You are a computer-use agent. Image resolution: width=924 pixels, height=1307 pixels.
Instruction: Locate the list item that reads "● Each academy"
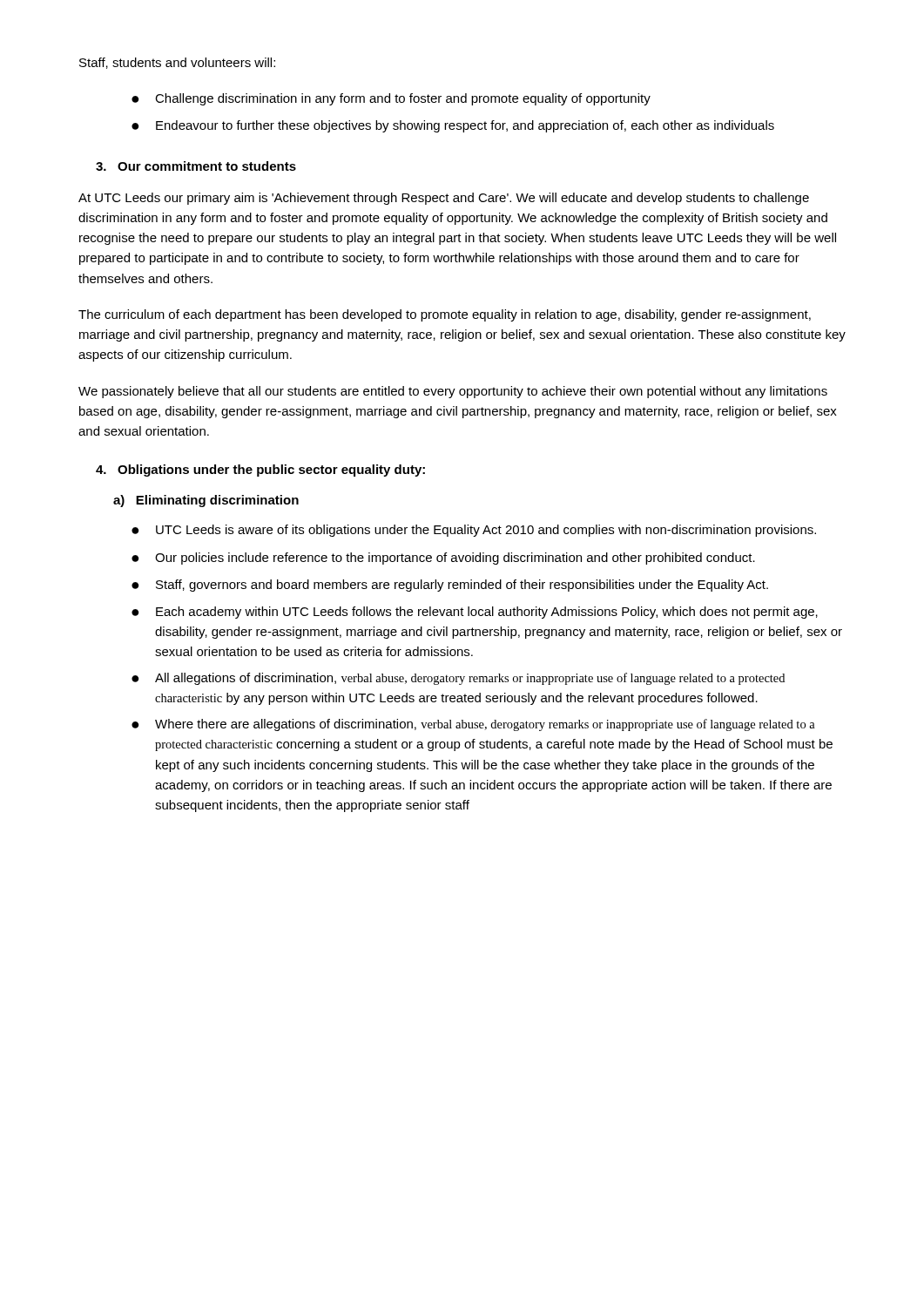pos(488,632)
